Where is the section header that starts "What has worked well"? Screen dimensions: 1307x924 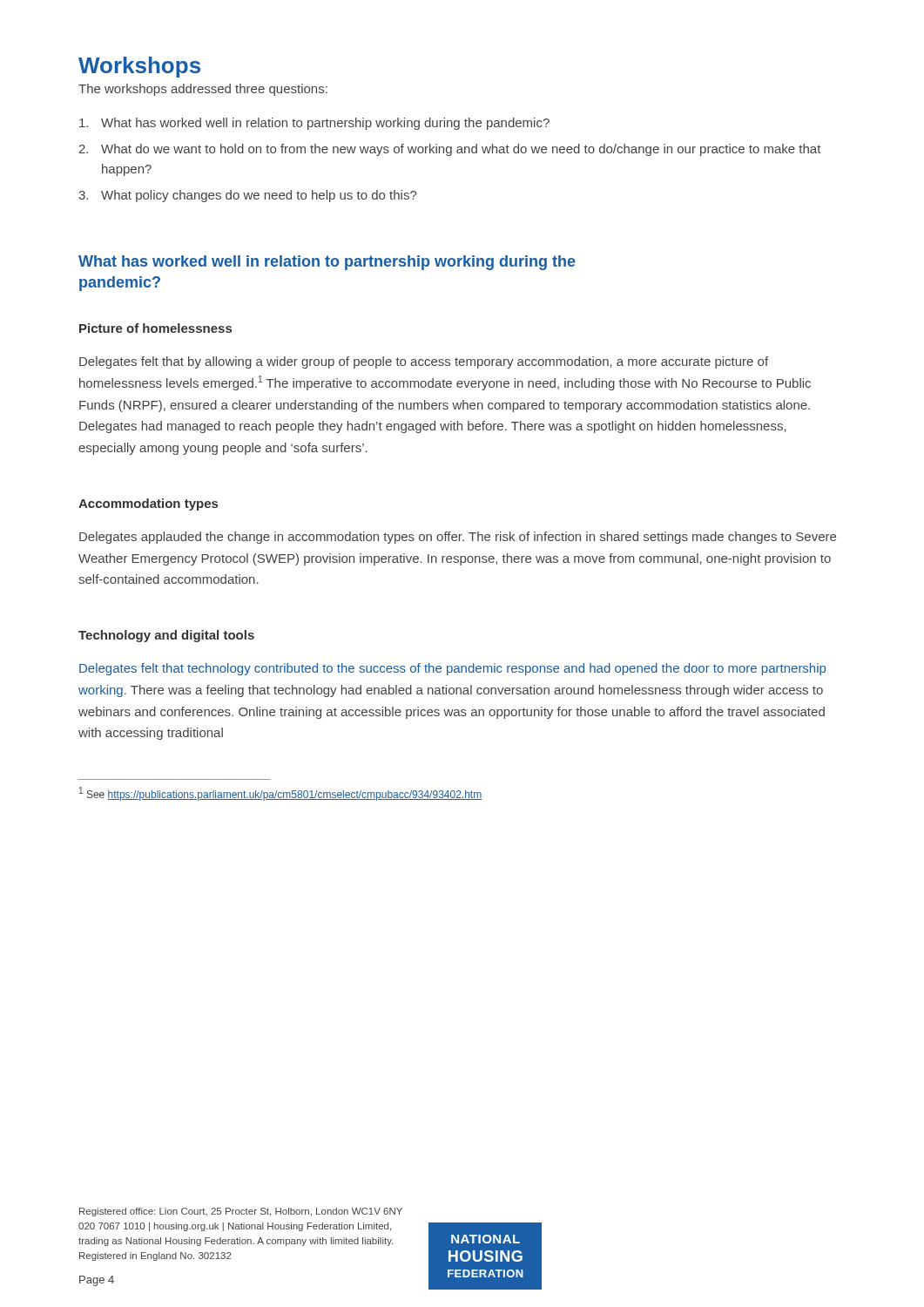[327, 272]
